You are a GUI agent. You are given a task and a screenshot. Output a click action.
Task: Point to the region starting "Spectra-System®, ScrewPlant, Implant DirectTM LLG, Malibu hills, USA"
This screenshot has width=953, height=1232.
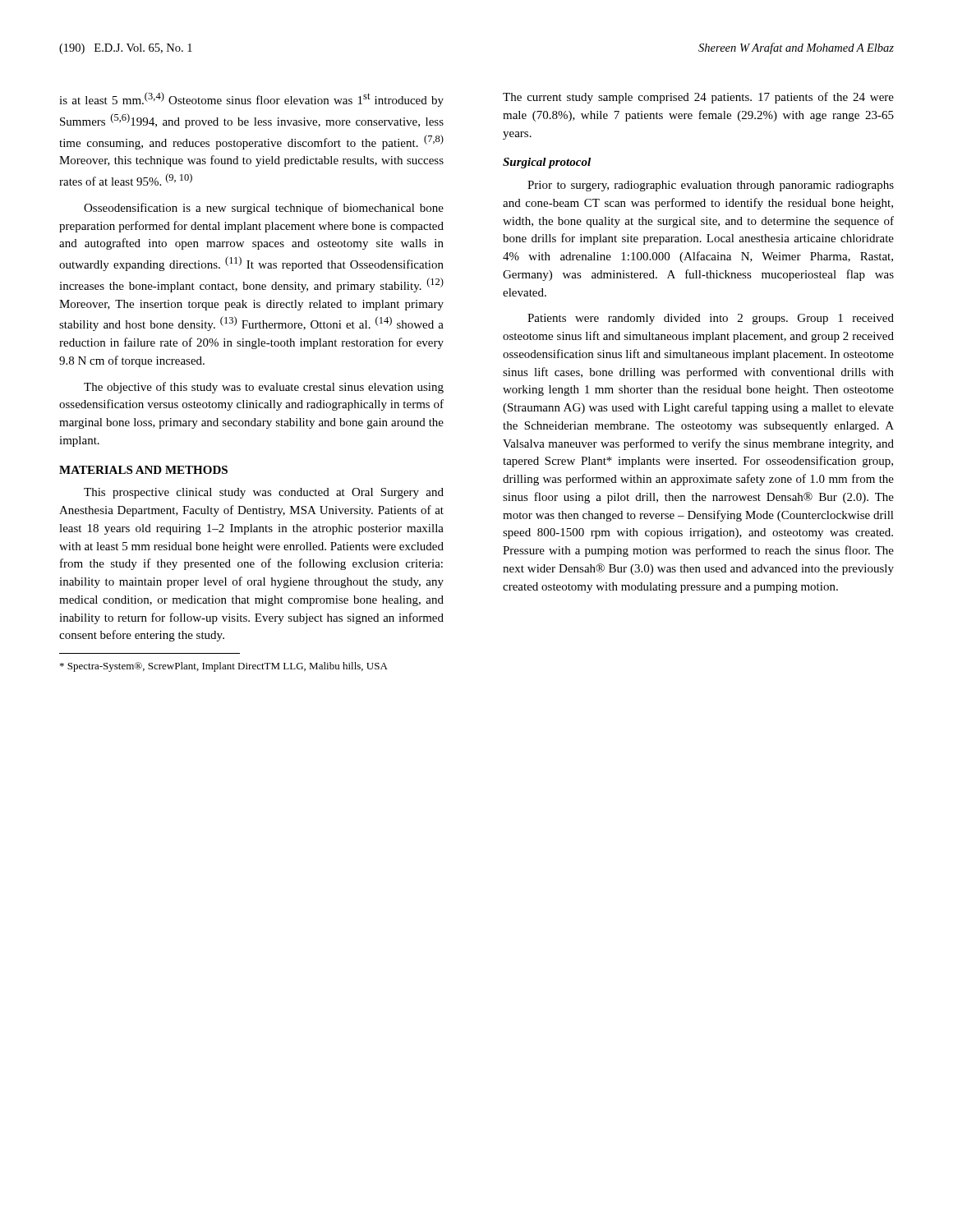pyautogui.click(x=251, y=666)
